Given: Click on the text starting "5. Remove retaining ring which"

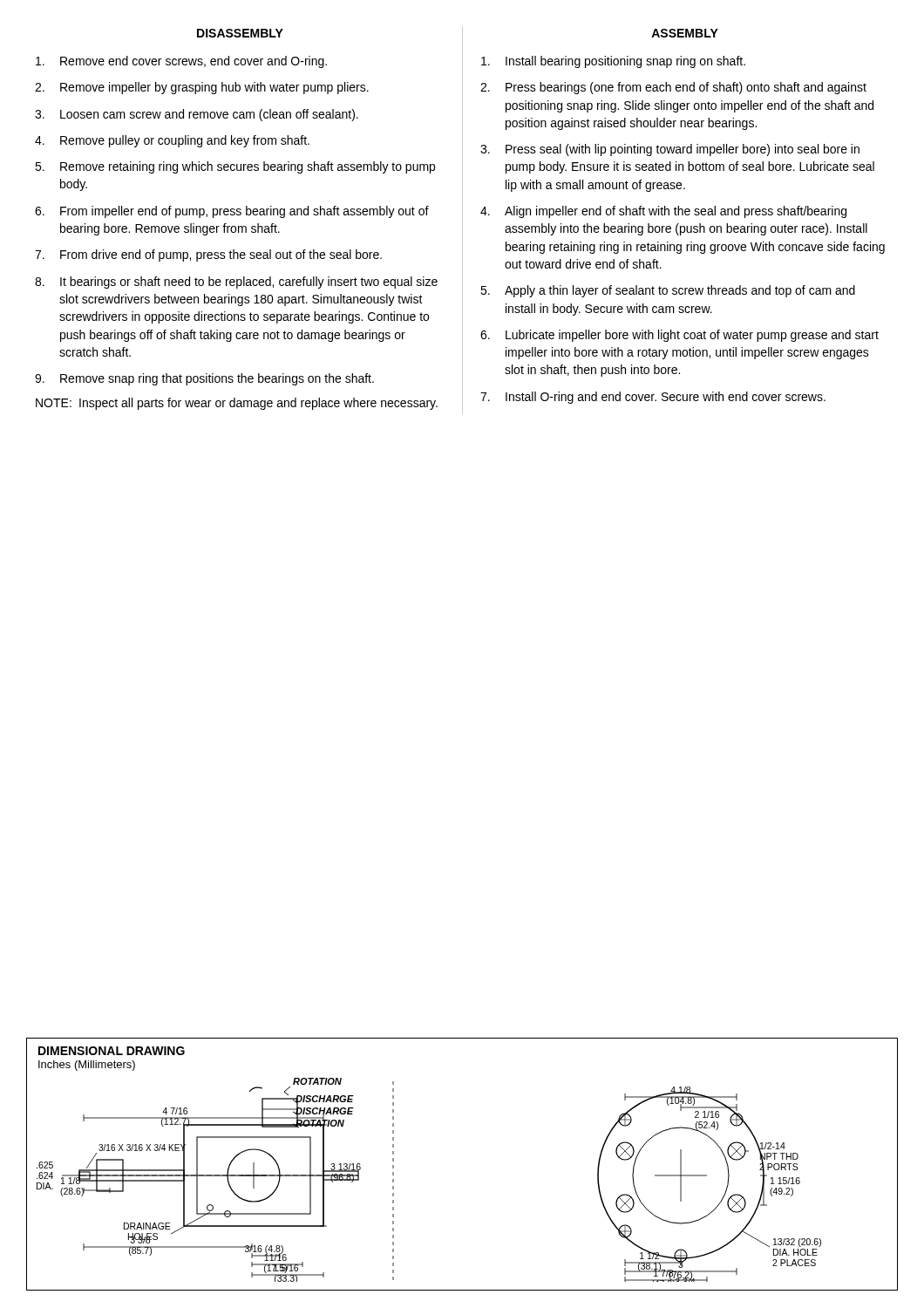Looking at the screenshot, I should [240, 176].
